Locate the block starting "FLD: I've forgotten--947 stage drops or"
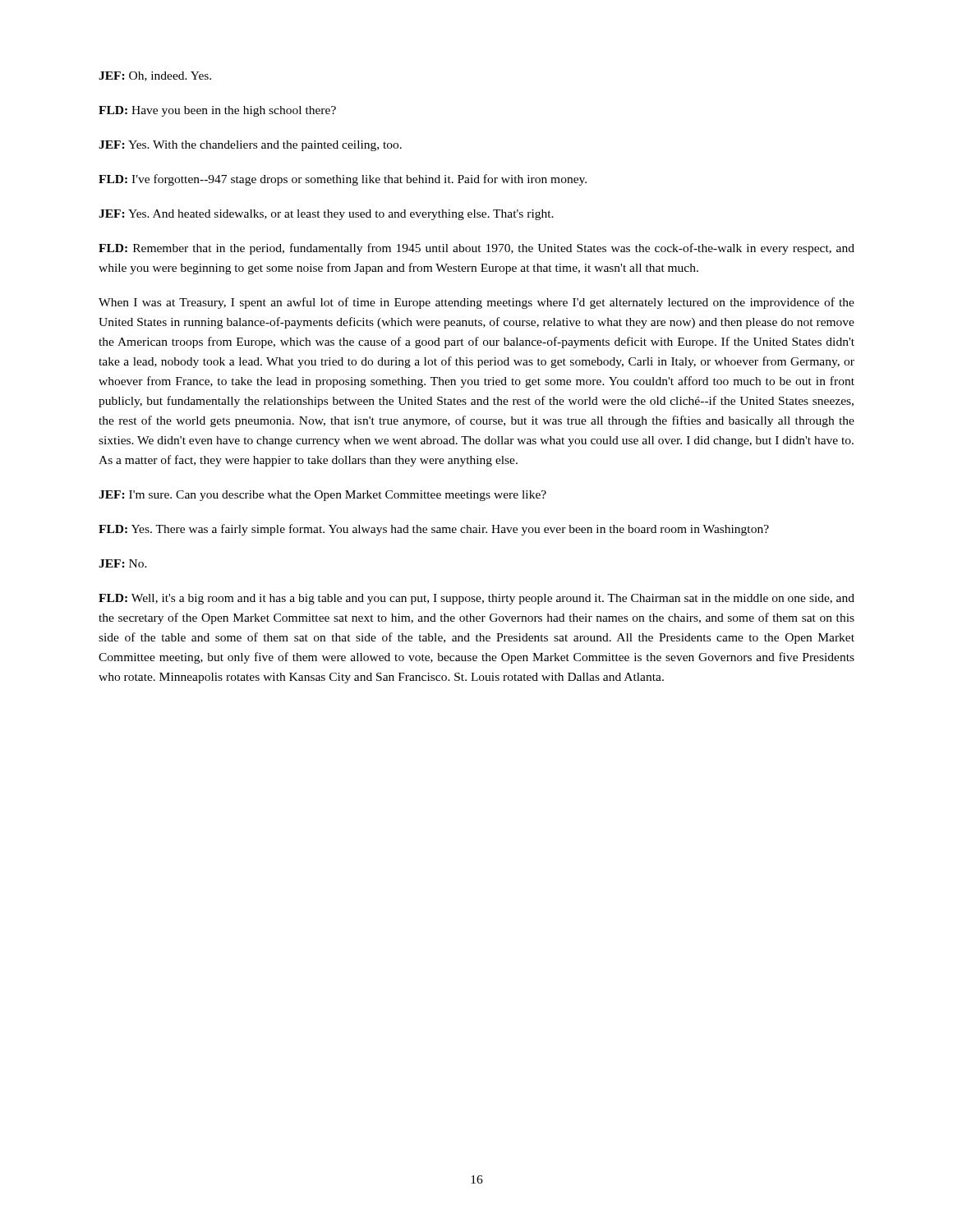This screenshot has width=953, height=1232. [343, 179]
